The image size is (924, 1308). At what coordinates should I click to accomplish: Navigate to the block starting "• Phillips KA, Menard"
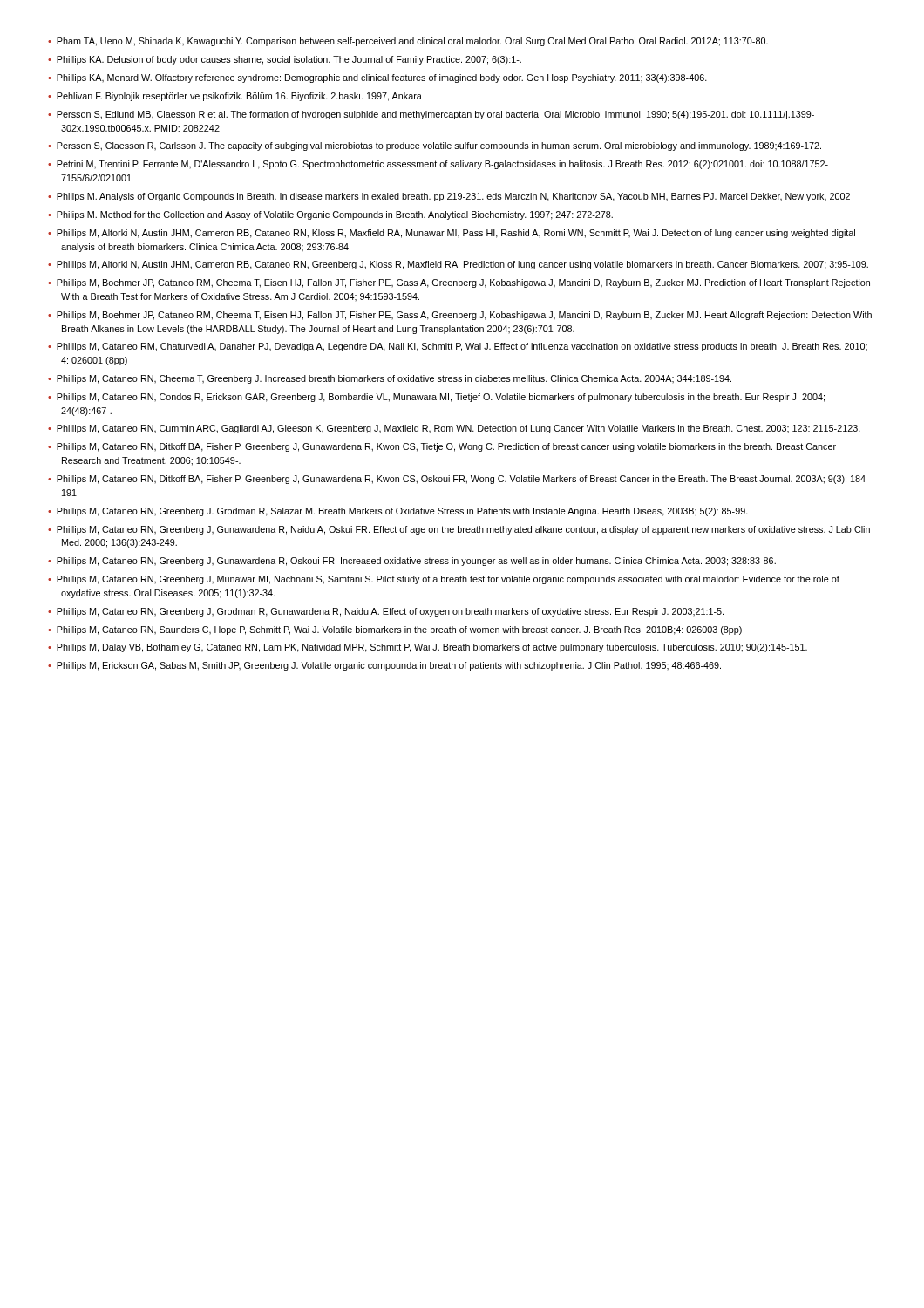pos(378,77)
